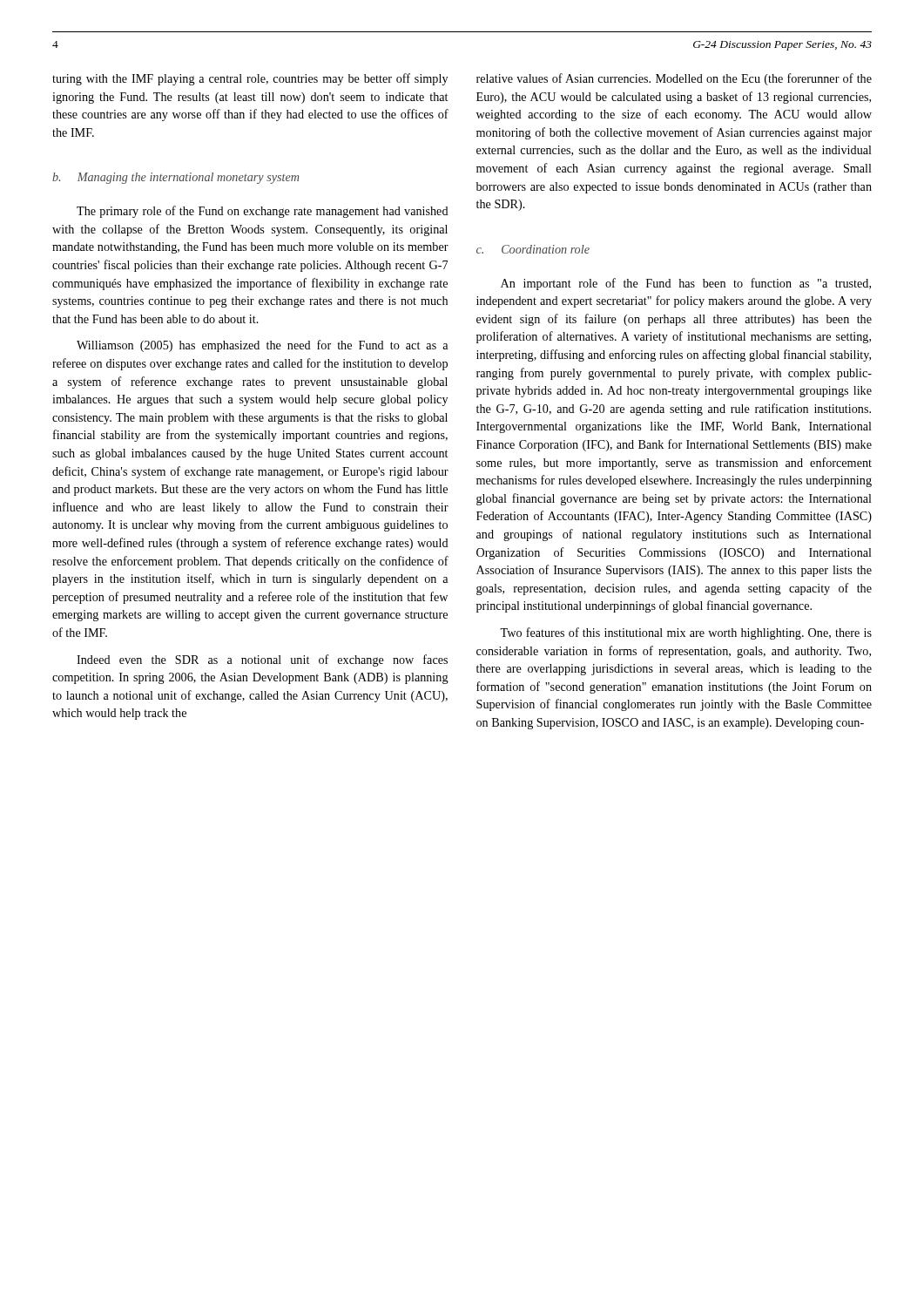
Task: Navigate to the region starting "Williamson (2005) has emphasized the need for the"
Action: (x=250, y=489)
